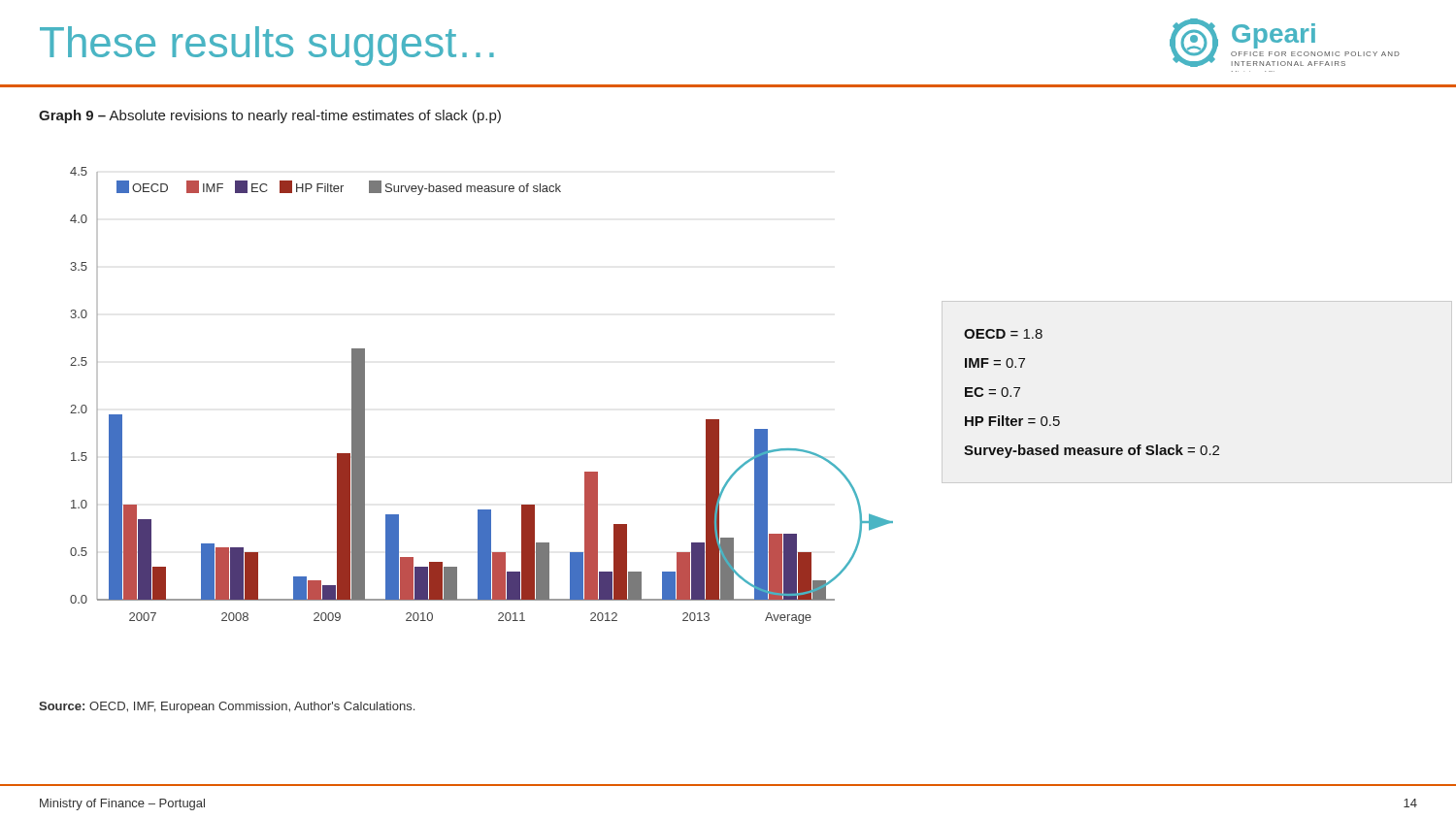Image resolution: width=1456 pixels, height=819 pixels.
Task: Point to "Source: OECD, IMF, European Commission, Author's Calculations."
Action: (x=227, y=706)
